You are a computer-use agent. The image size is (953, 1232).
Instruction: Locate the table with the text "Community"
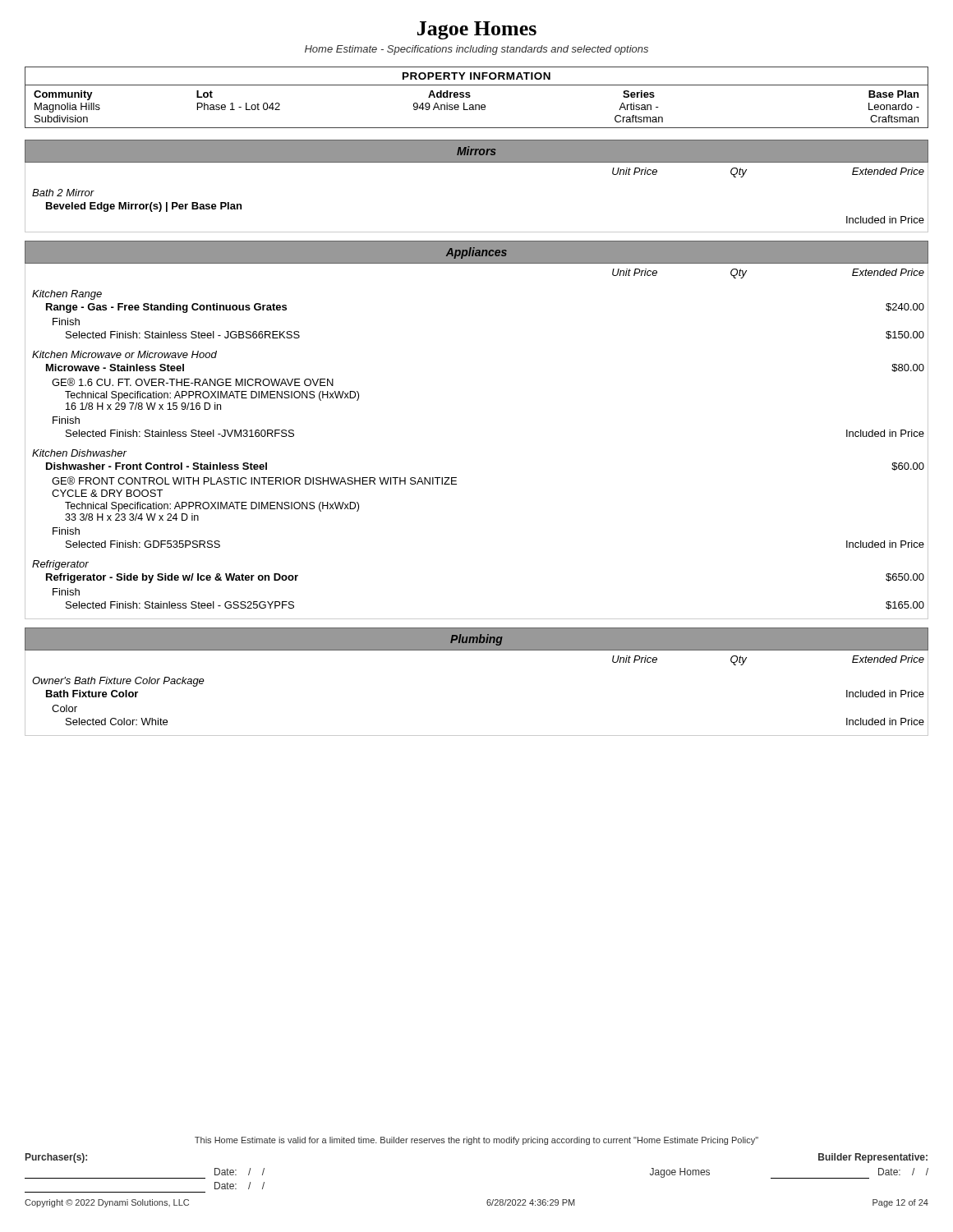click(476, 106)
